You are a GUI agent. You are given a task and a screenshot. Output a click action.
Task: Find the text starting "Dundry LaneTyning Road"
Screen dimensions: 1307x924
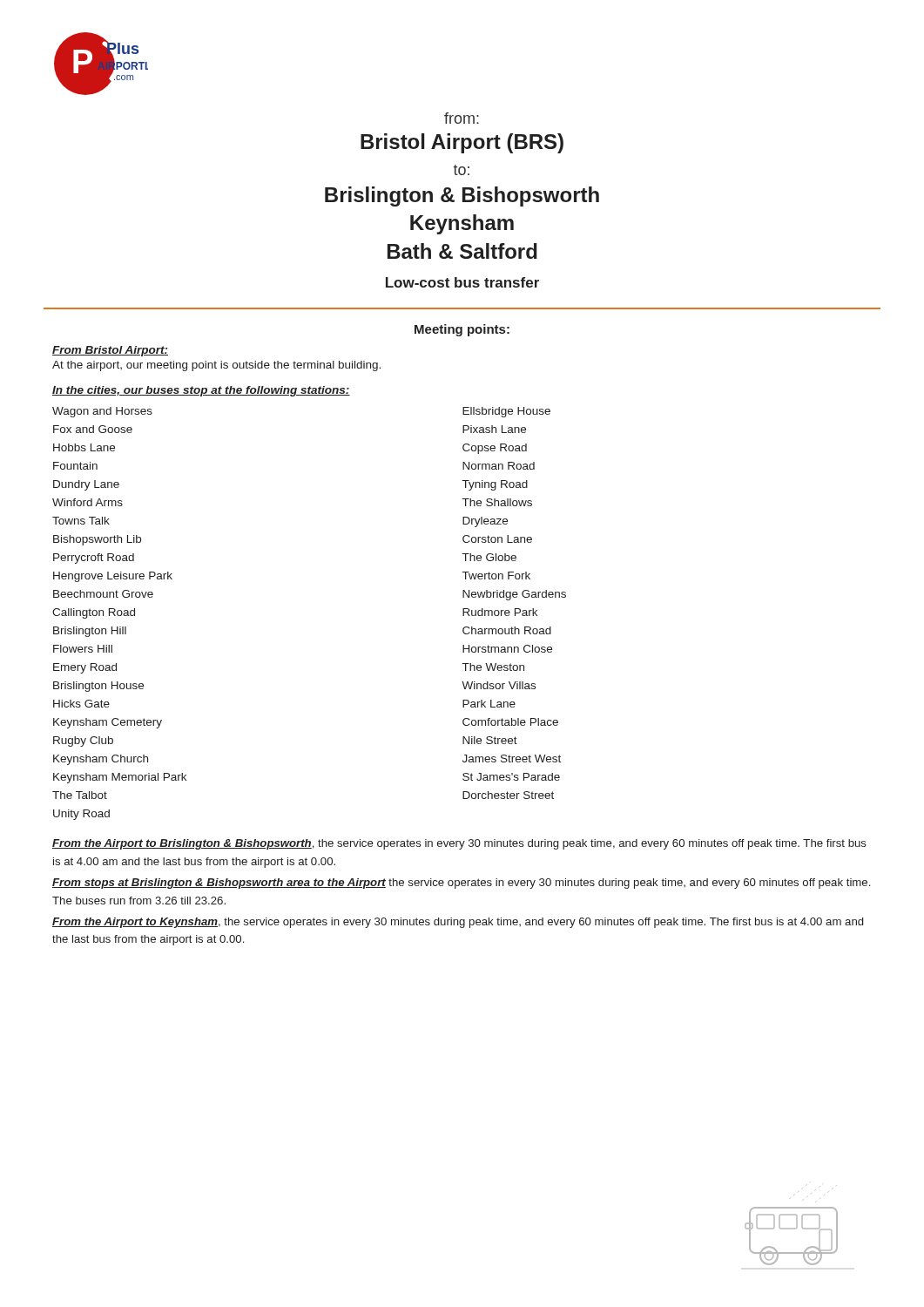click(x=462, y=484)
